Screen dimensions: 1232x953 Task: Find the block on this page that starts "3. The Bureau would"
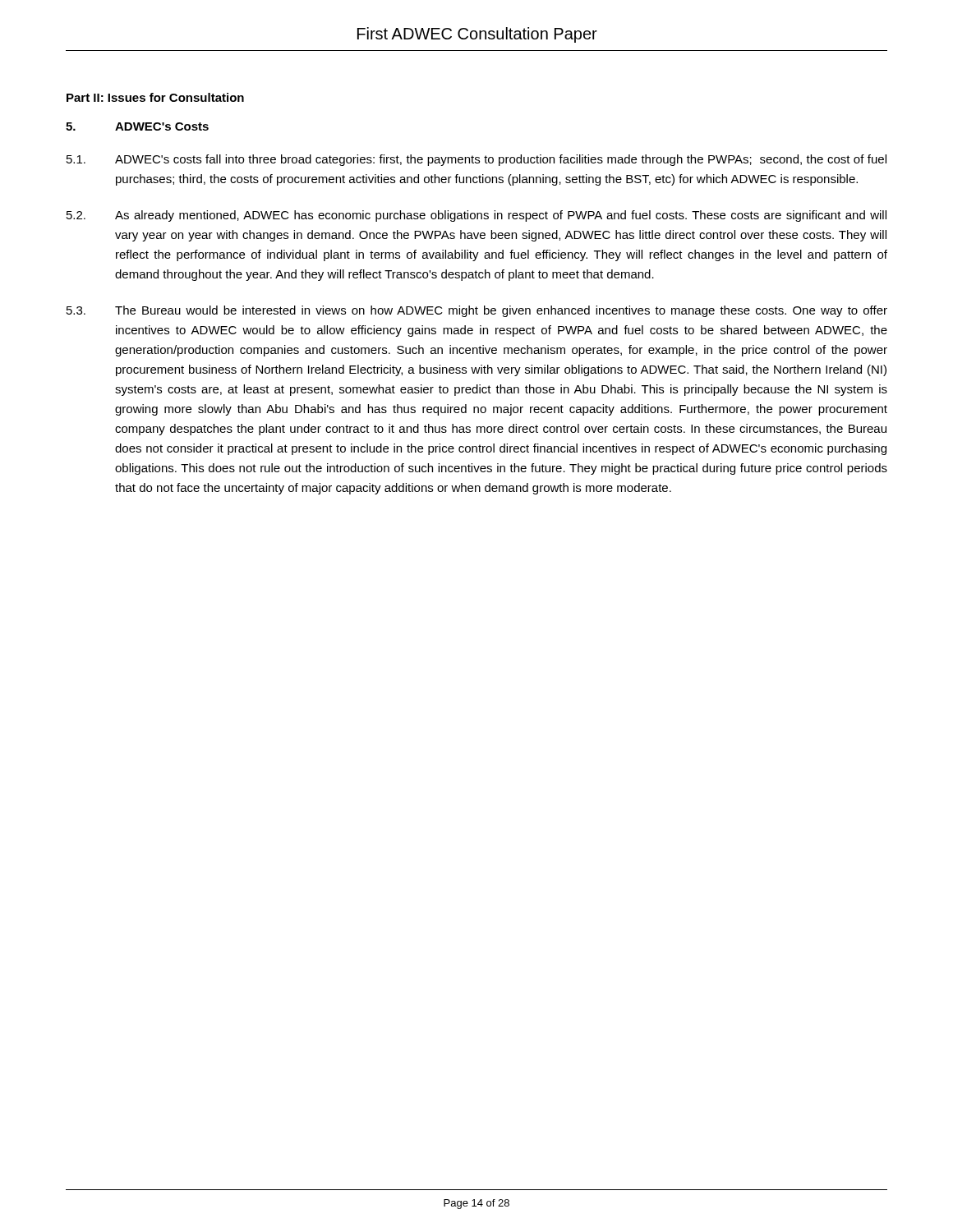476,399
